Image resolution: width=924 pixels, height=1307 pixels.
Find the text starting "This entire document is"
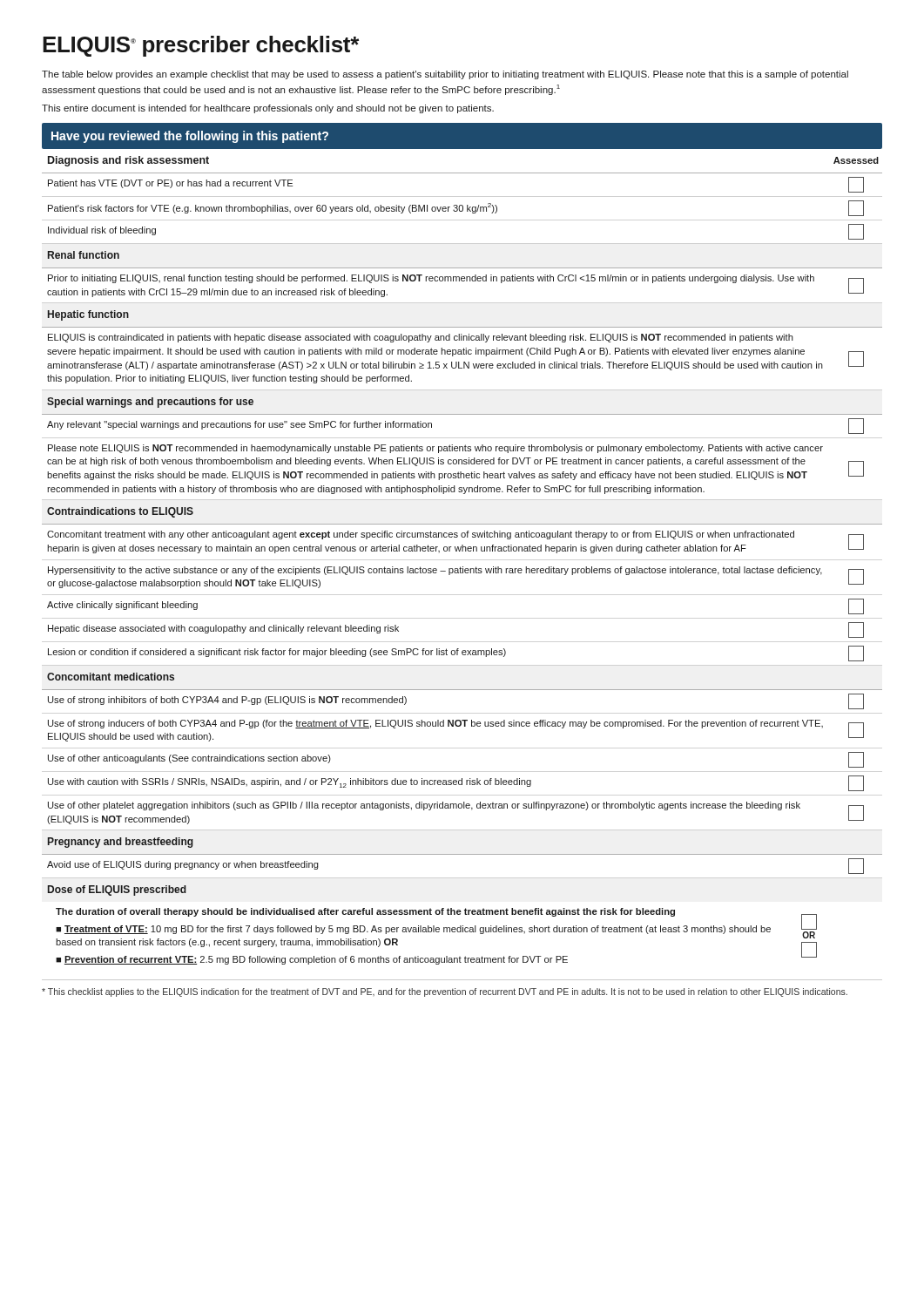[x=268, y=108]
